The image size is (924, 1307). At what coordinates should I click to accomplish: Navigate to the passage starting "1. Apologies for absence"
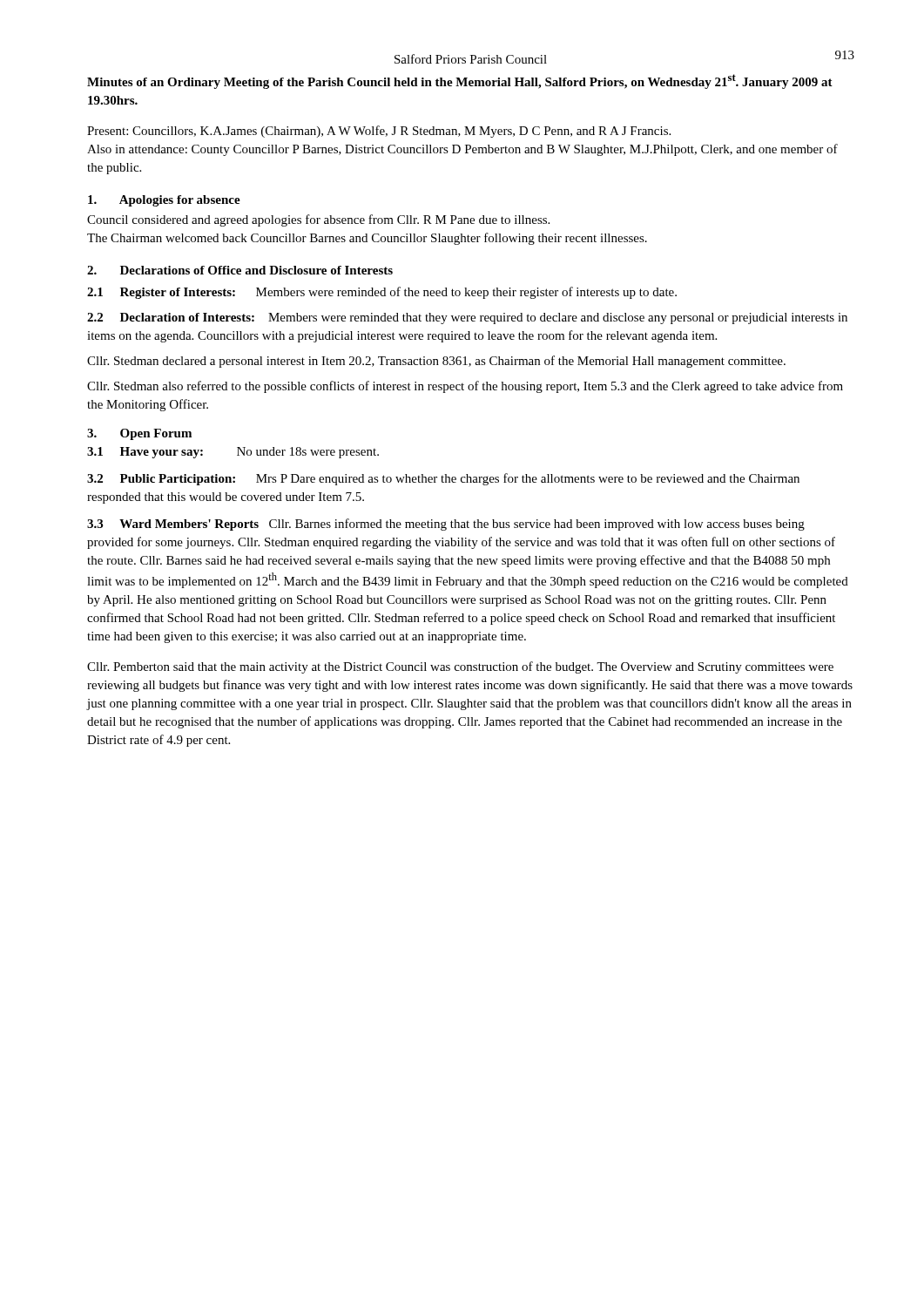pyautogui.click(x=164, y=200)
